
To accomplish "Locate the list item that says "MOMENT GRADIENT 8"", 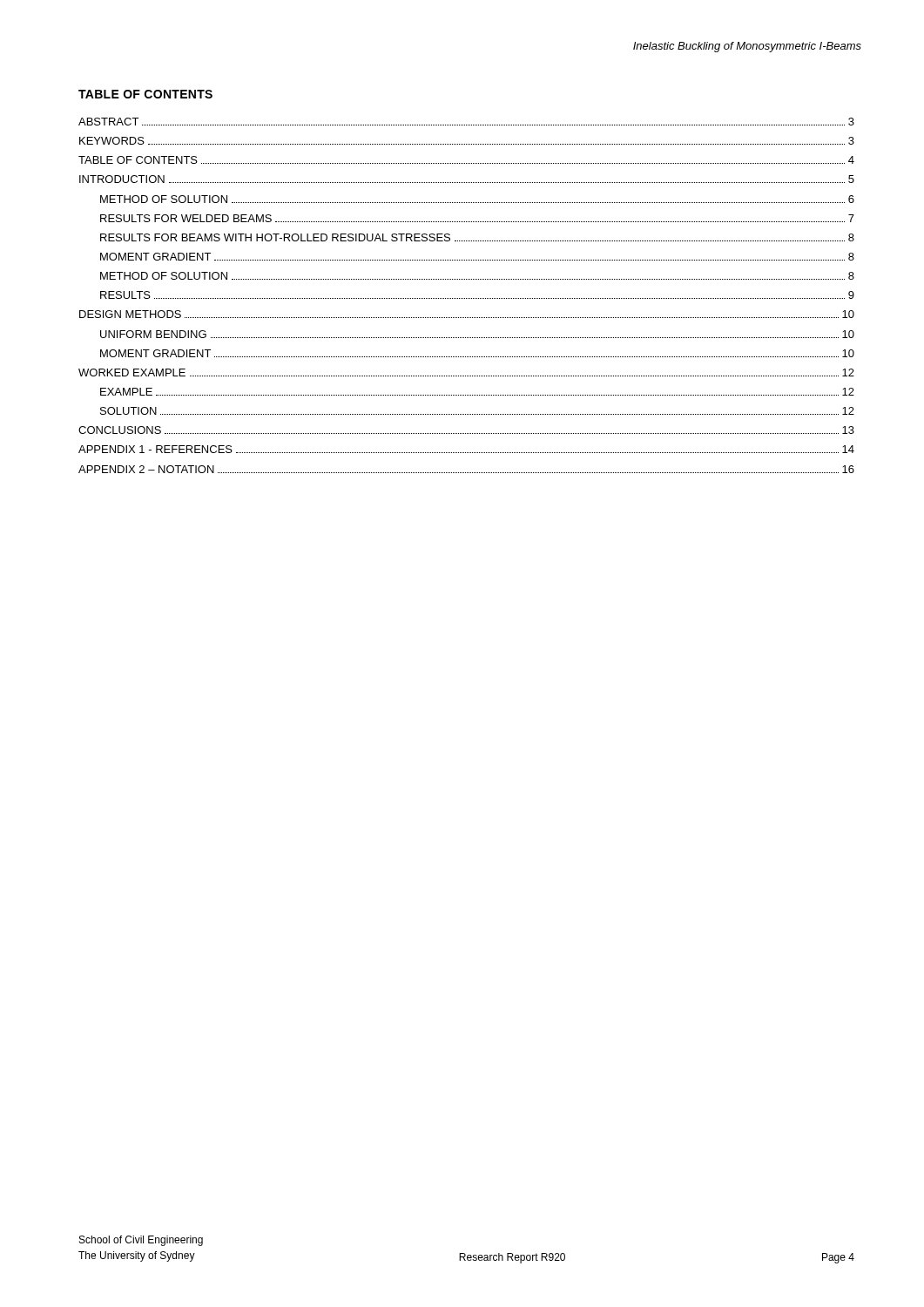I will pyautogui.click(x=466, y=257).
